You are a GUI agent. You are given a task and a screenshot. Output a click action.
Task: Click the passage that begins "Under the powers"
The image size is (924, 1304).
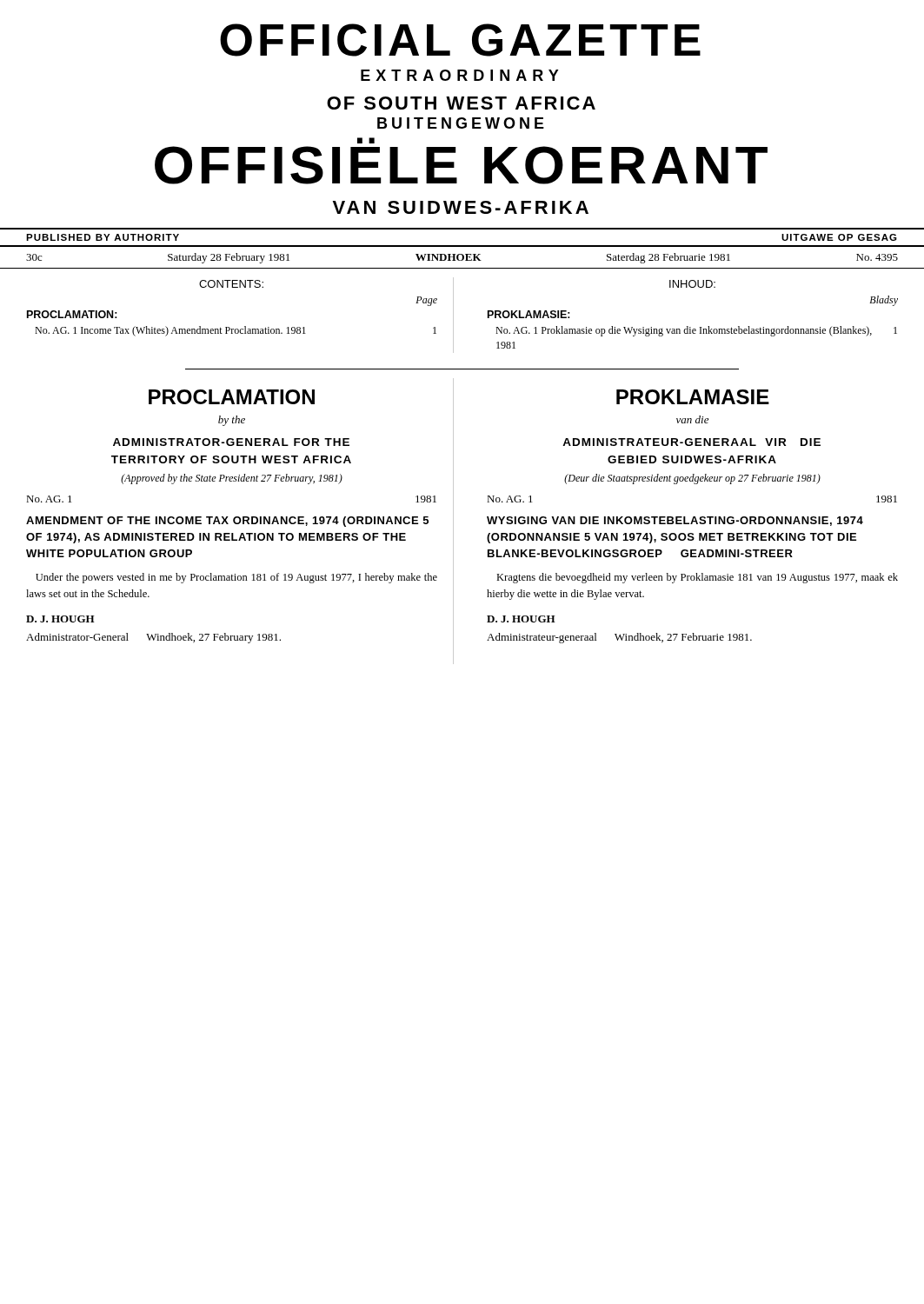tap(232, 585)
